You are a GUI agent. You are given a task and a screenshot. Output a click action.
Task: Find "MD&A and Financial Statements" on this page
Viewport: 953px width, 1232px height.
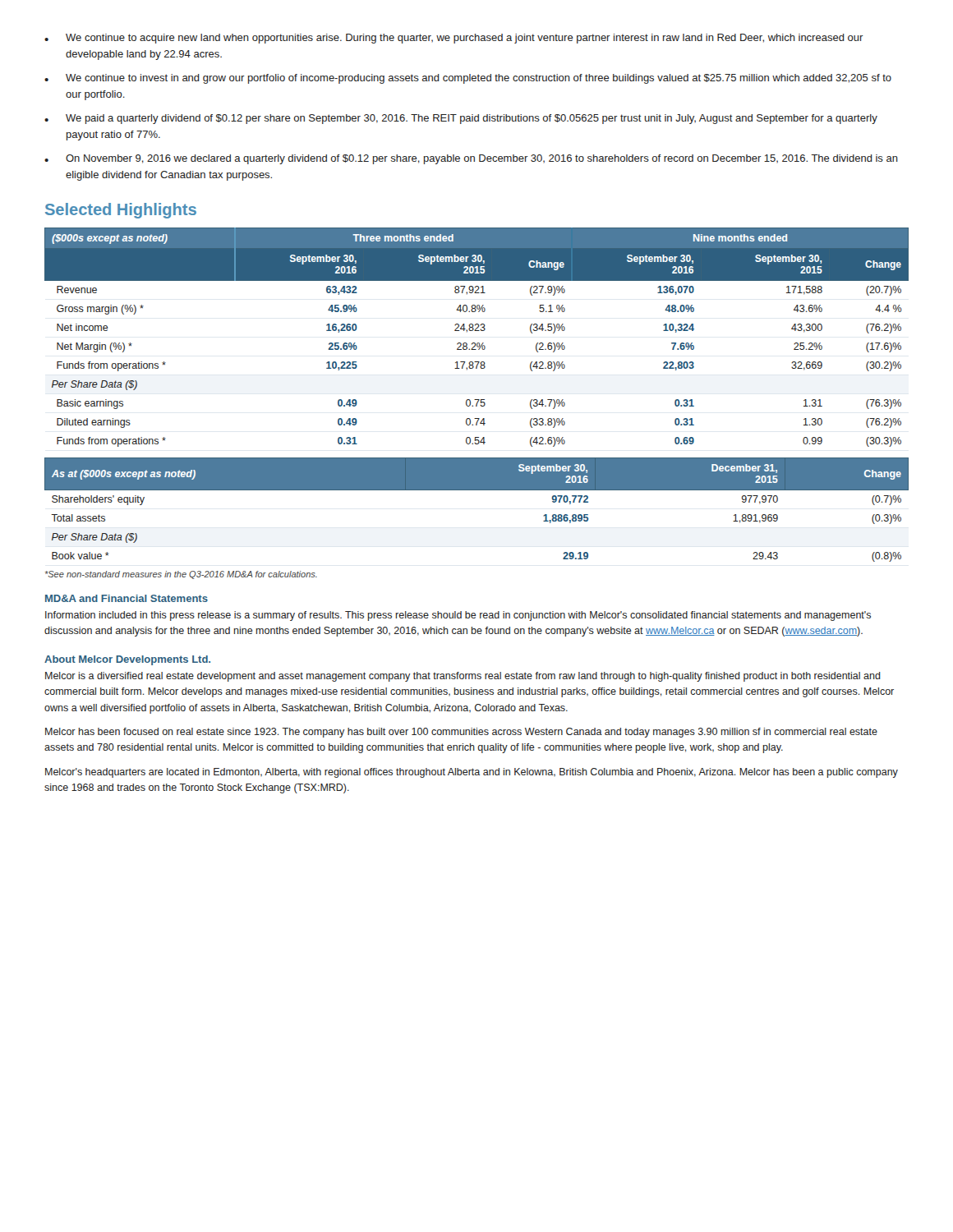pyautogui.click(x=126, y=598)
